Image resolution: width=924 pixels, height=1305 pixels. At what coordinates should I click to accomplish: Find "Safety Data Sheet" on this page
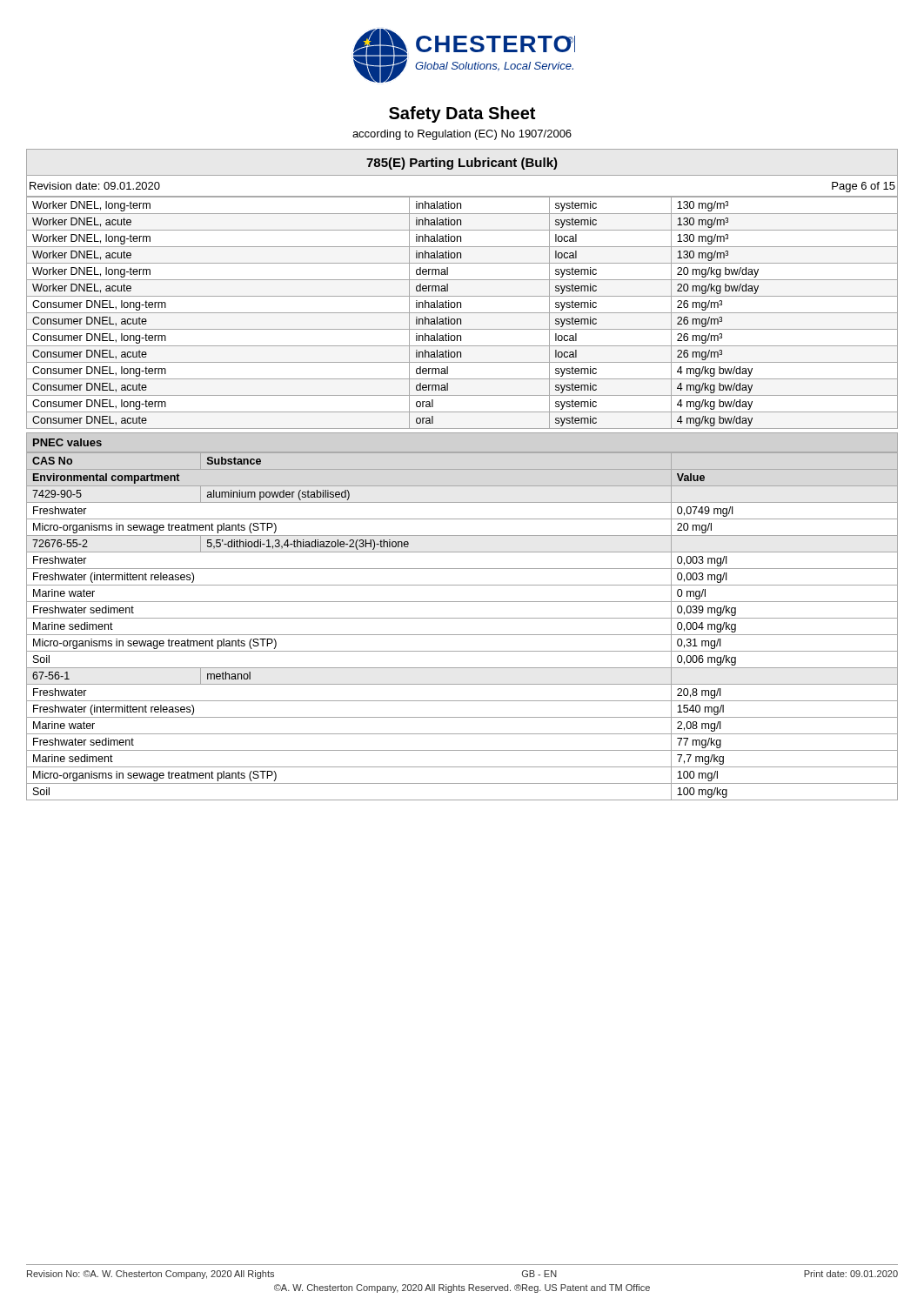pos(462,113)
